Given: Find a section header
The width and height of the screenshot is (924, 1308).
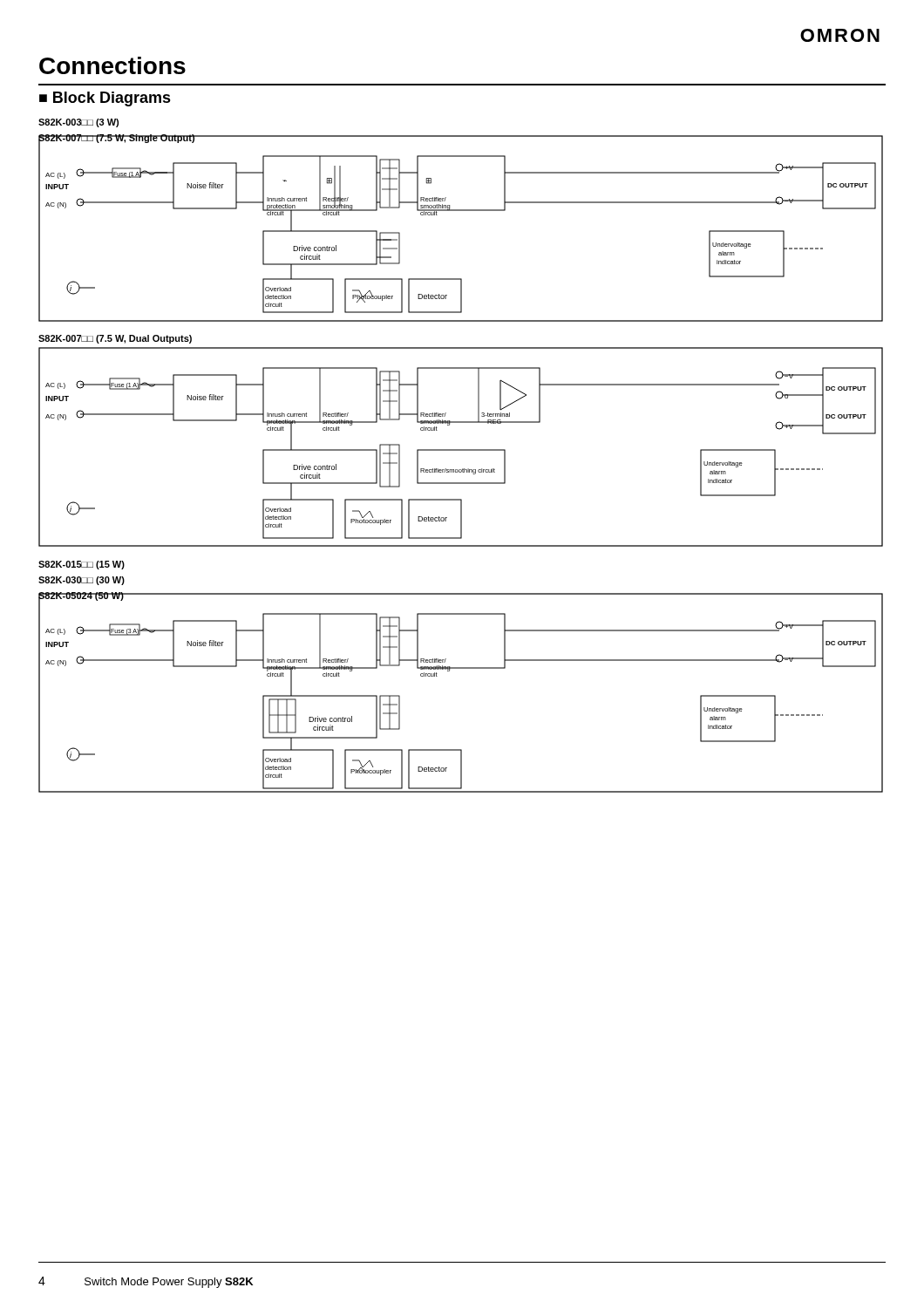Looking at the screenshot, I should point(105,98).
